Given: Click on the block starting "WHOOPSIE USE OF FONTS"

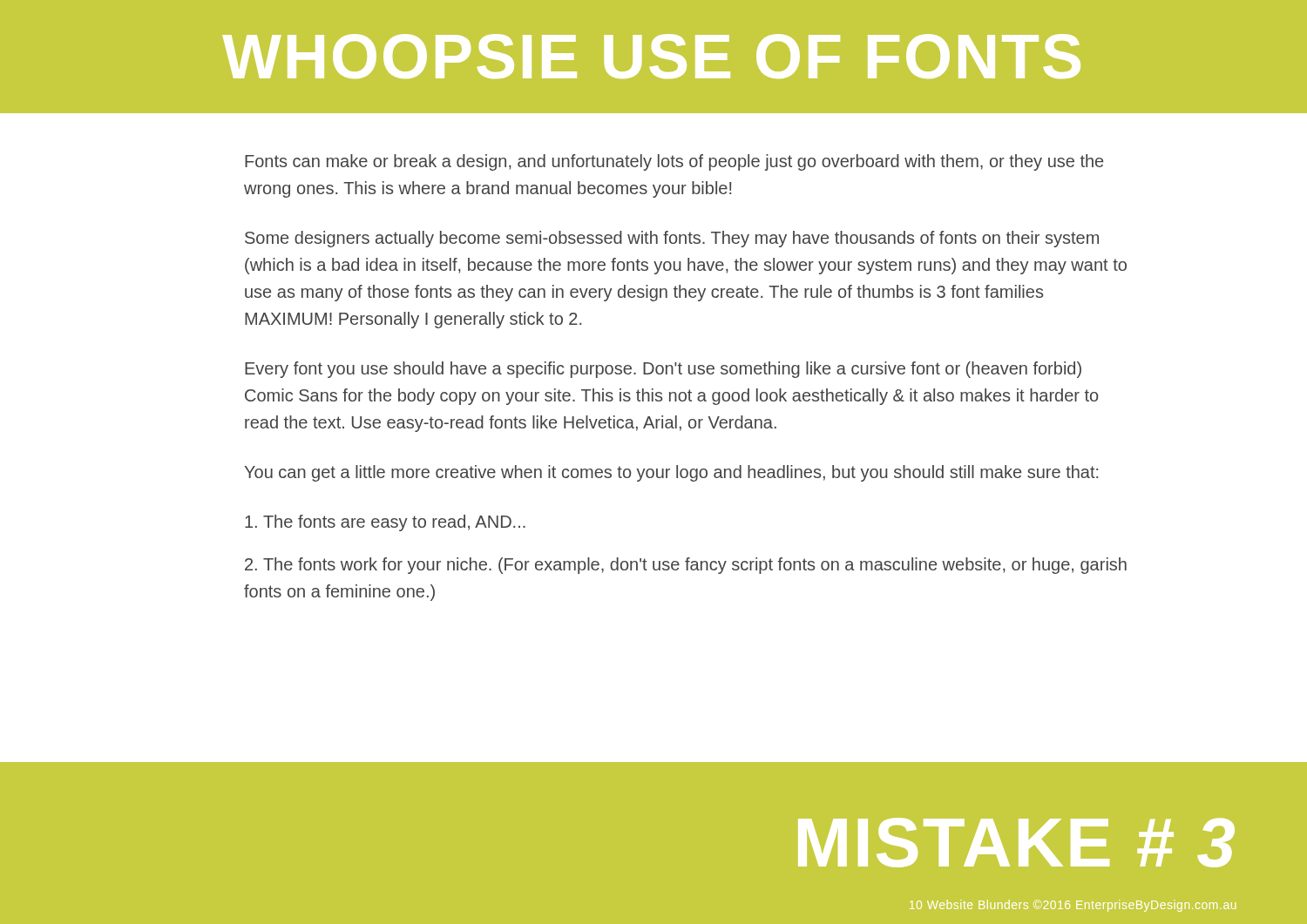Looking at the screenshot, I should (x=654, y=57).
